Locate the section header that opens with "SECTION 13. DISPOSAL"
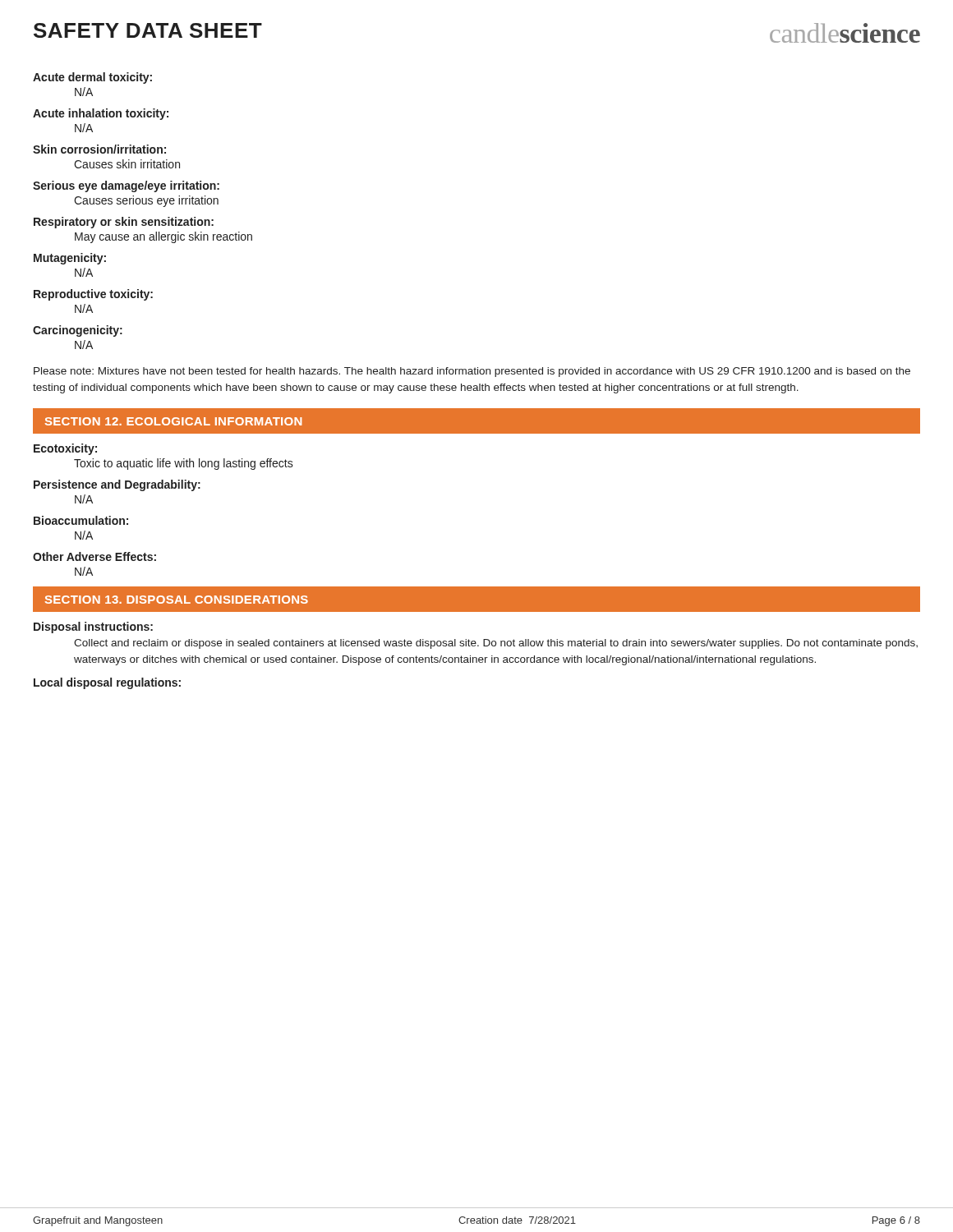The width and height of the screenshot is (953, 1232). pos(177,599)
